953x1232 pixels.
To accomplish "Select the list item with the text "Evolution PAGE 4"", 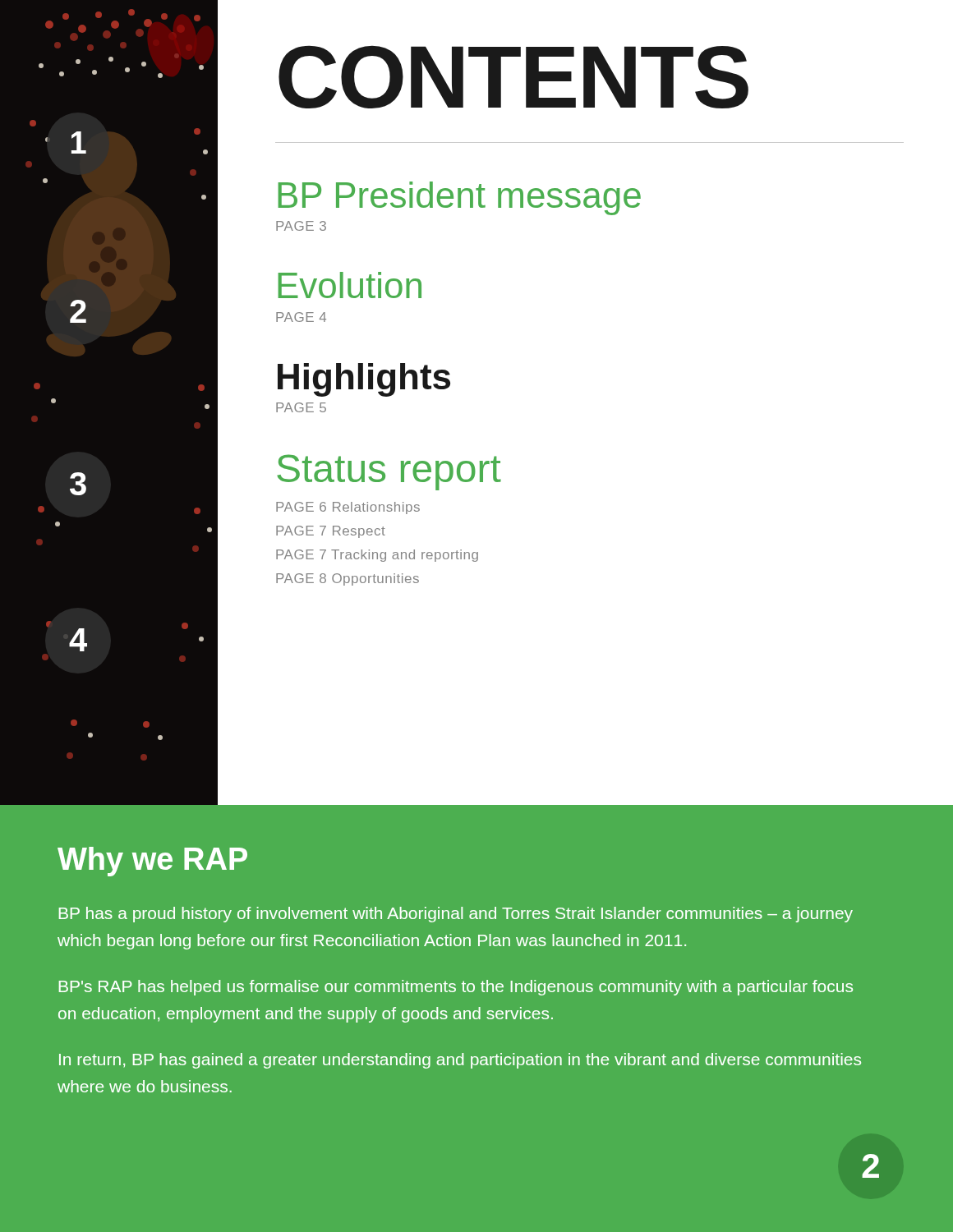I will 350,285.
